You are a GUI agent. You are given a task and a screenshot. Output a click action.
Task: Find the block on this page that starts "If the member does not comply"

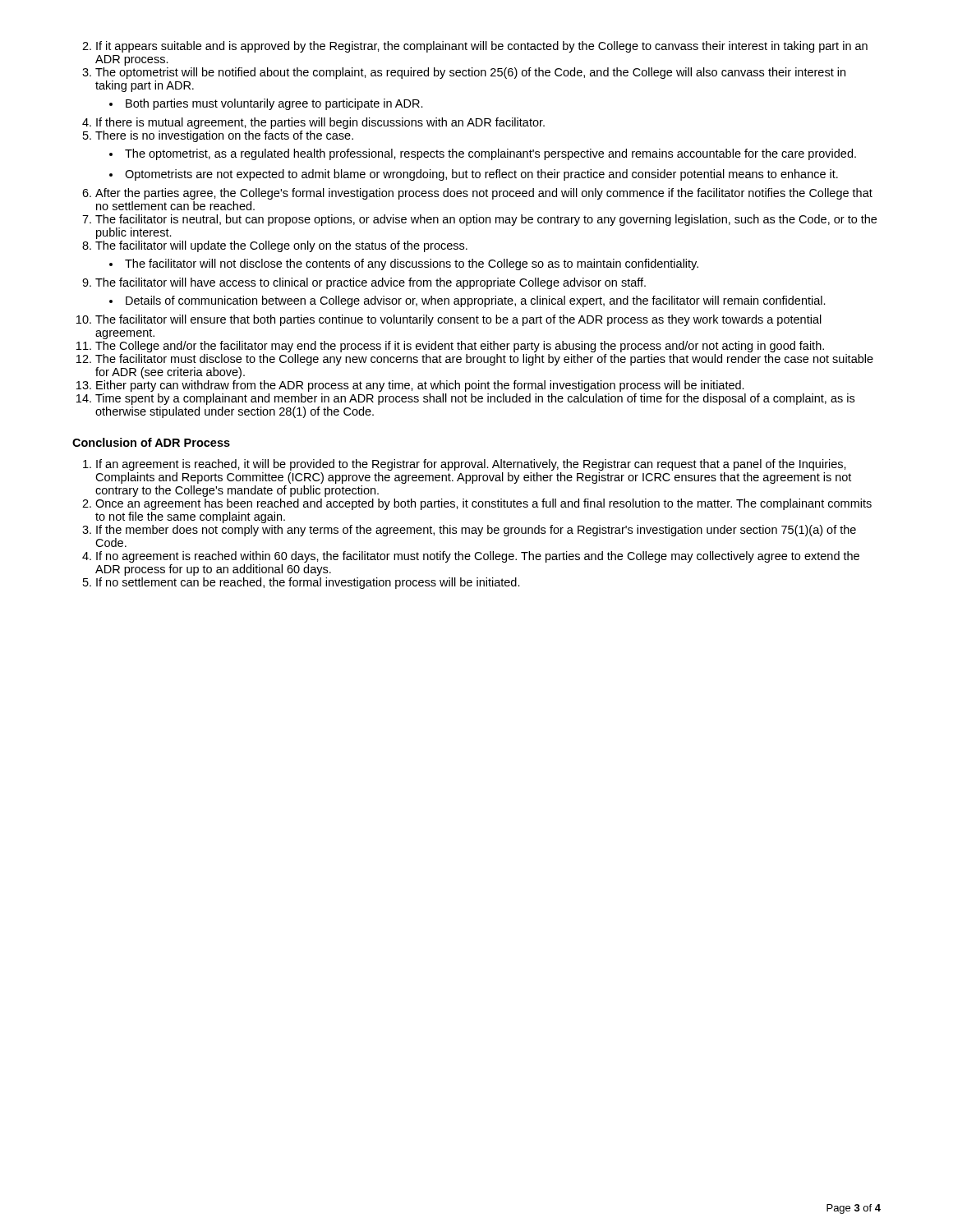click(488, 536)
